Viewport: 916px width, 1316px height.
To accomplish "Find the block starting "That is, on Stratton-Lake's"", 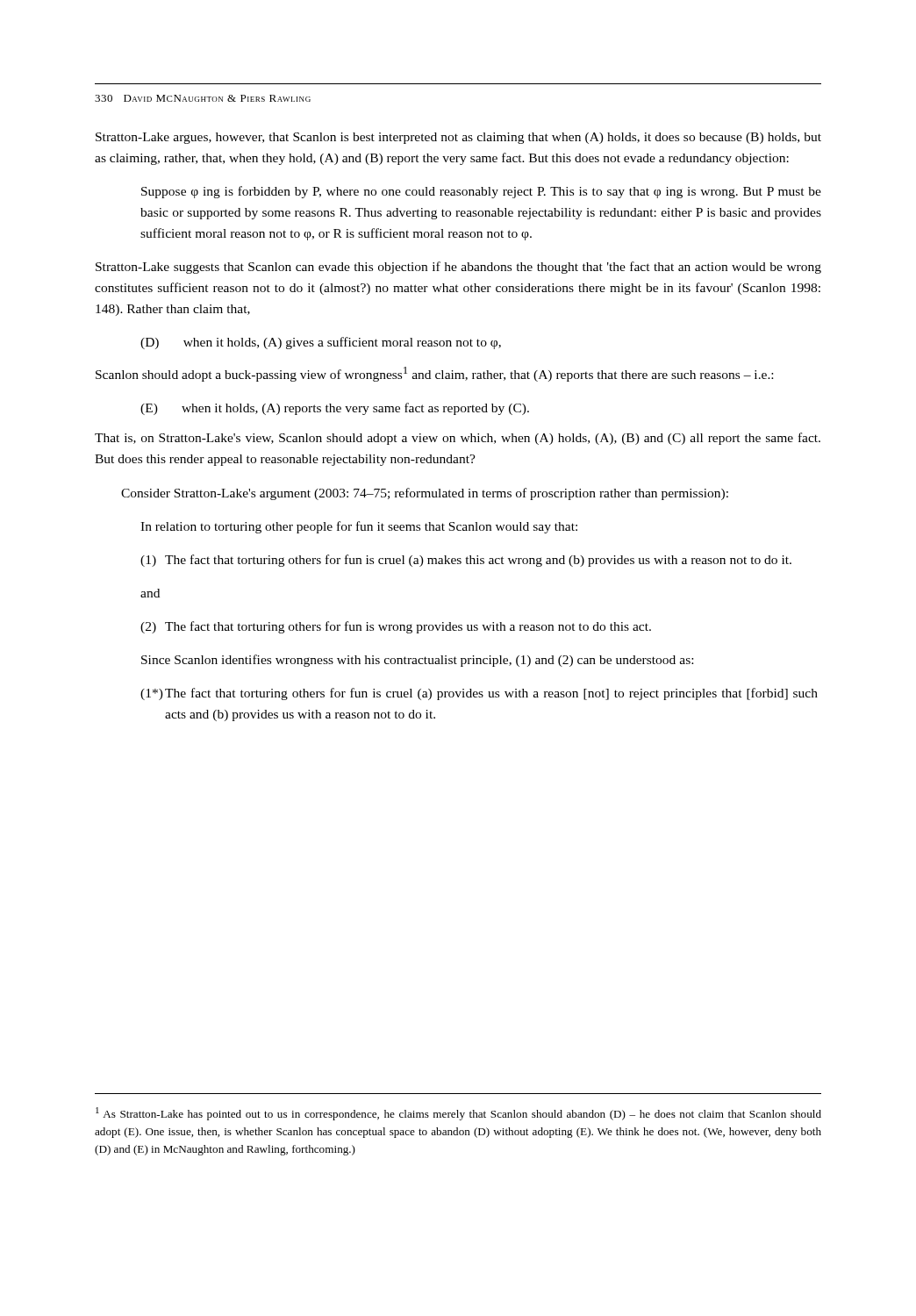I will point(458,448).
